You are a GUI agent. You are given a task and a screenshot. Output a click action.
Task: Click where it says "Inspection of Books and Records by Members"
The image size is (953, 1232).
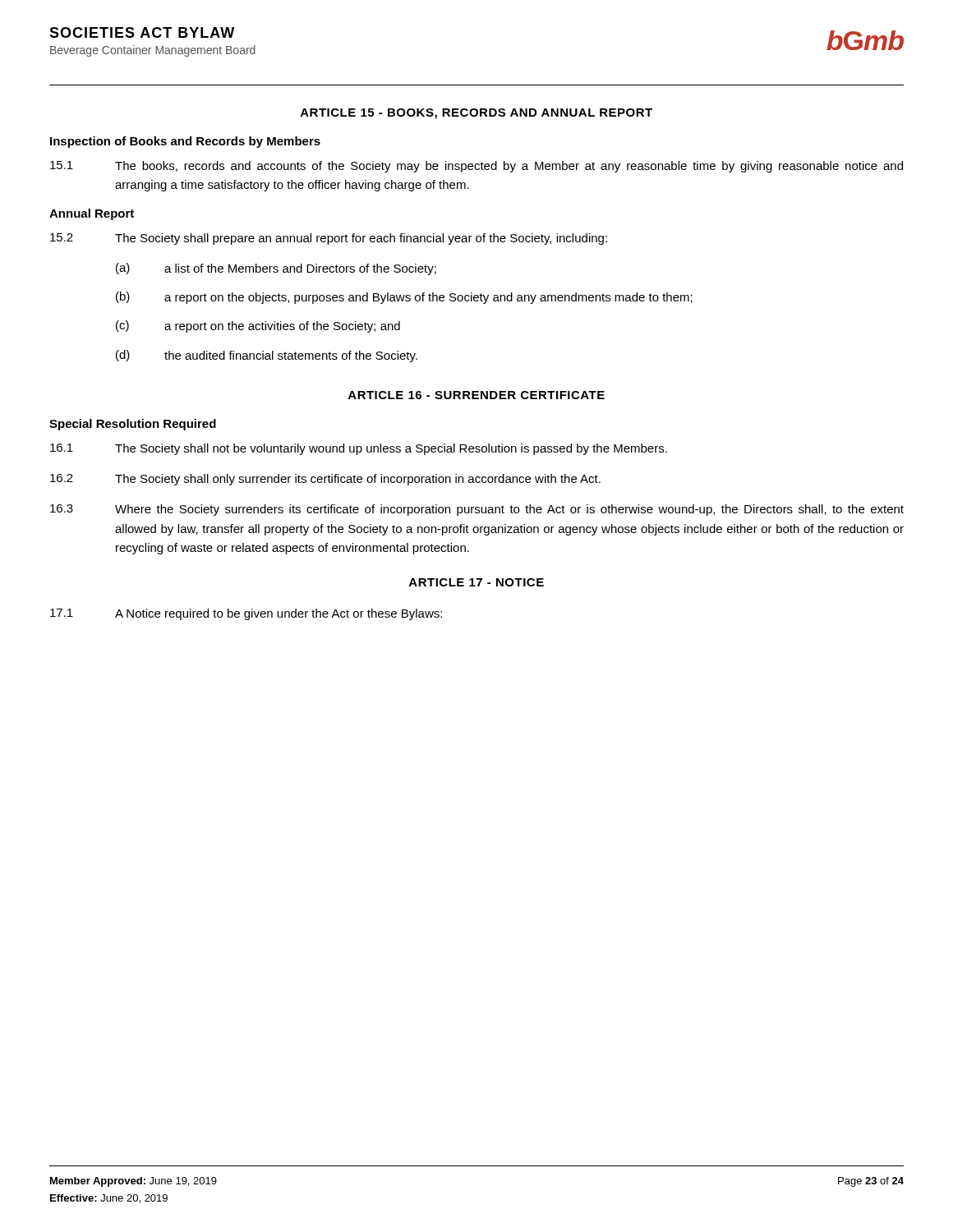[185, 141]
